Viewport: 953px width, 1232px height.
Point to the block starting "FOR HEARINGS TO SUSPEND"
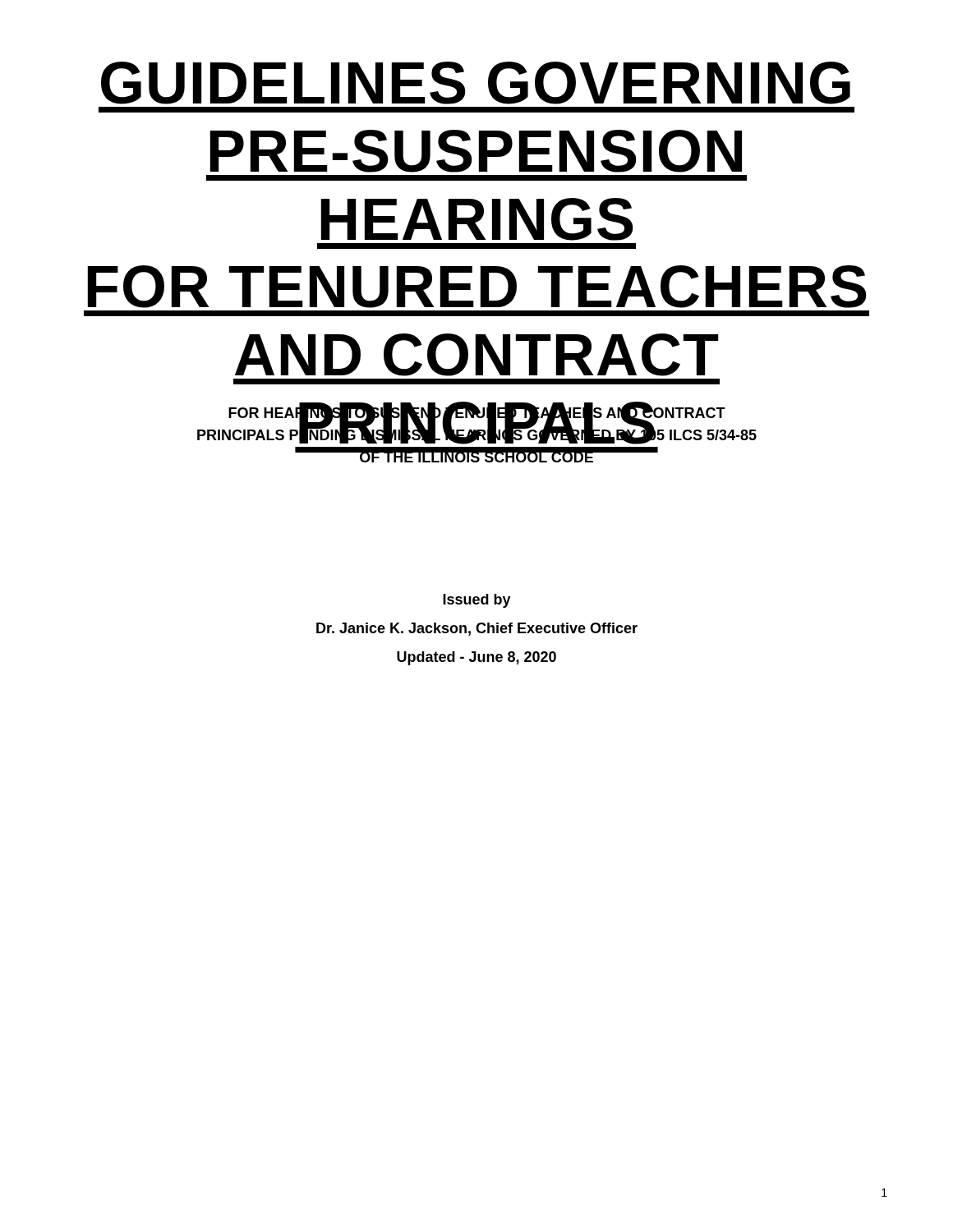476,436
